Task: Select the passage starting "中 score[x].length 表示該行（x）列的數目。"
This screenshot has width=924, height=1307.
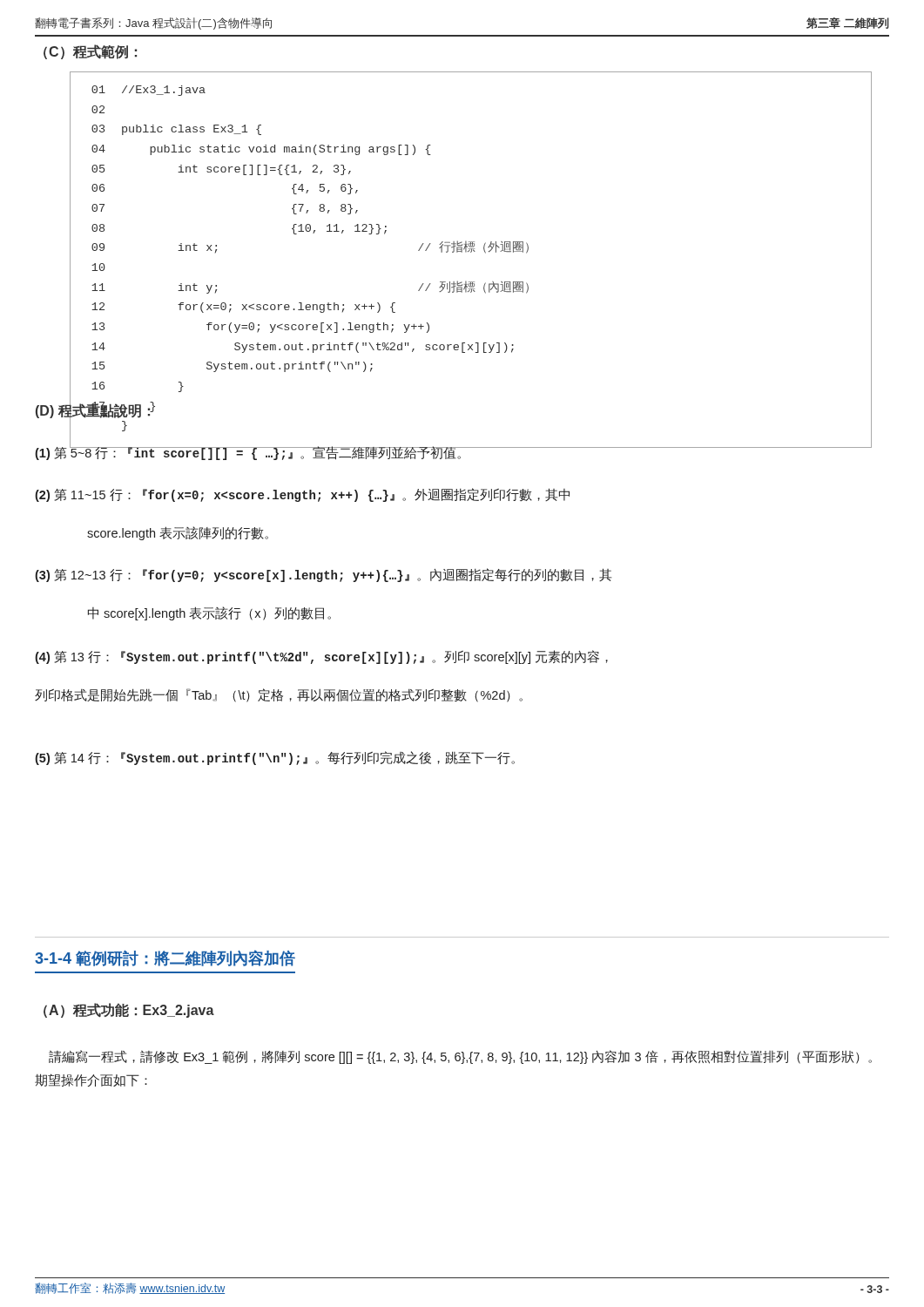Action: 213,613
